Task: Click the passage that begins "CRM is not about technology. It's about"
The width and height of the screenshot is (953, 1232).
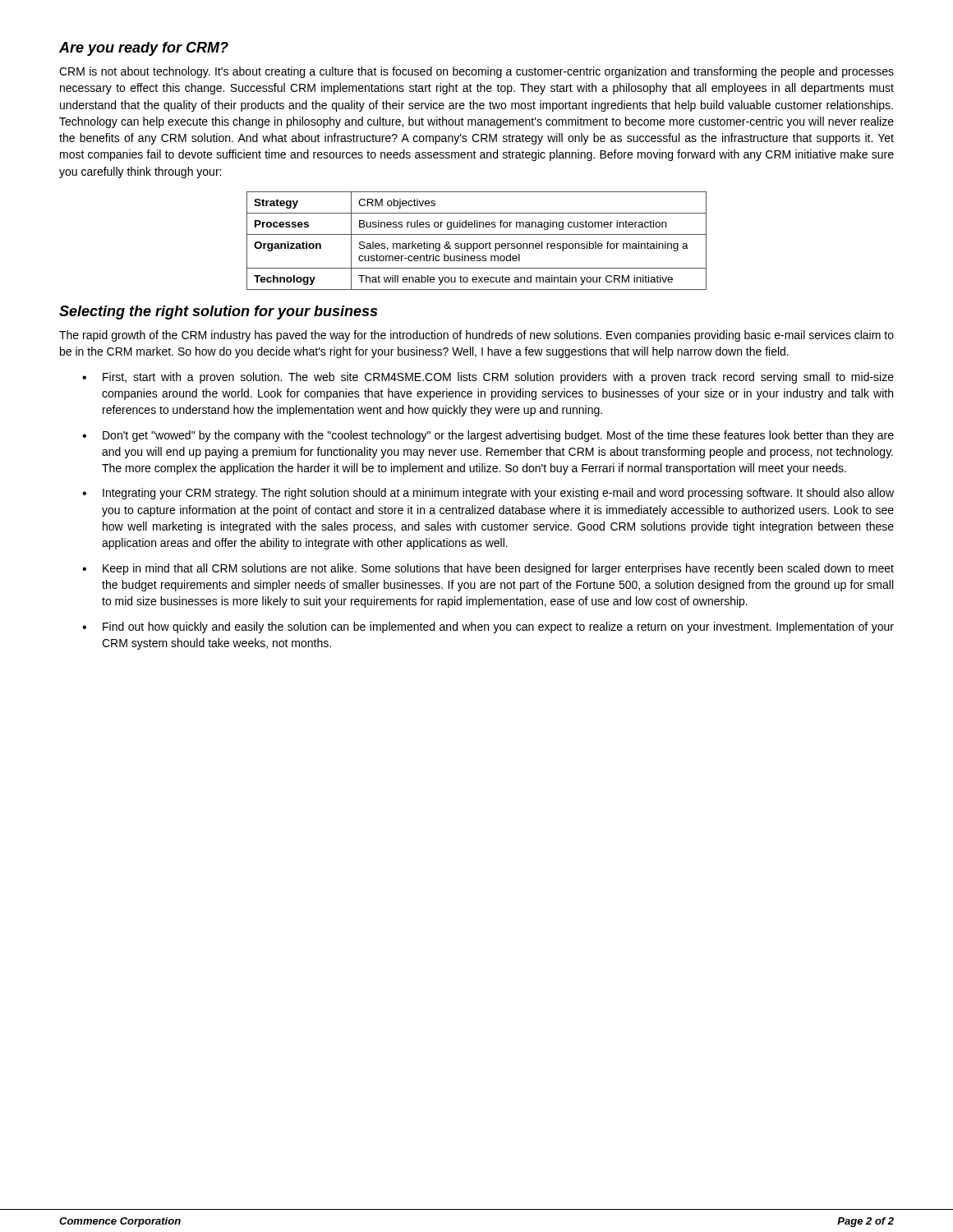Action: coord(476,121)
